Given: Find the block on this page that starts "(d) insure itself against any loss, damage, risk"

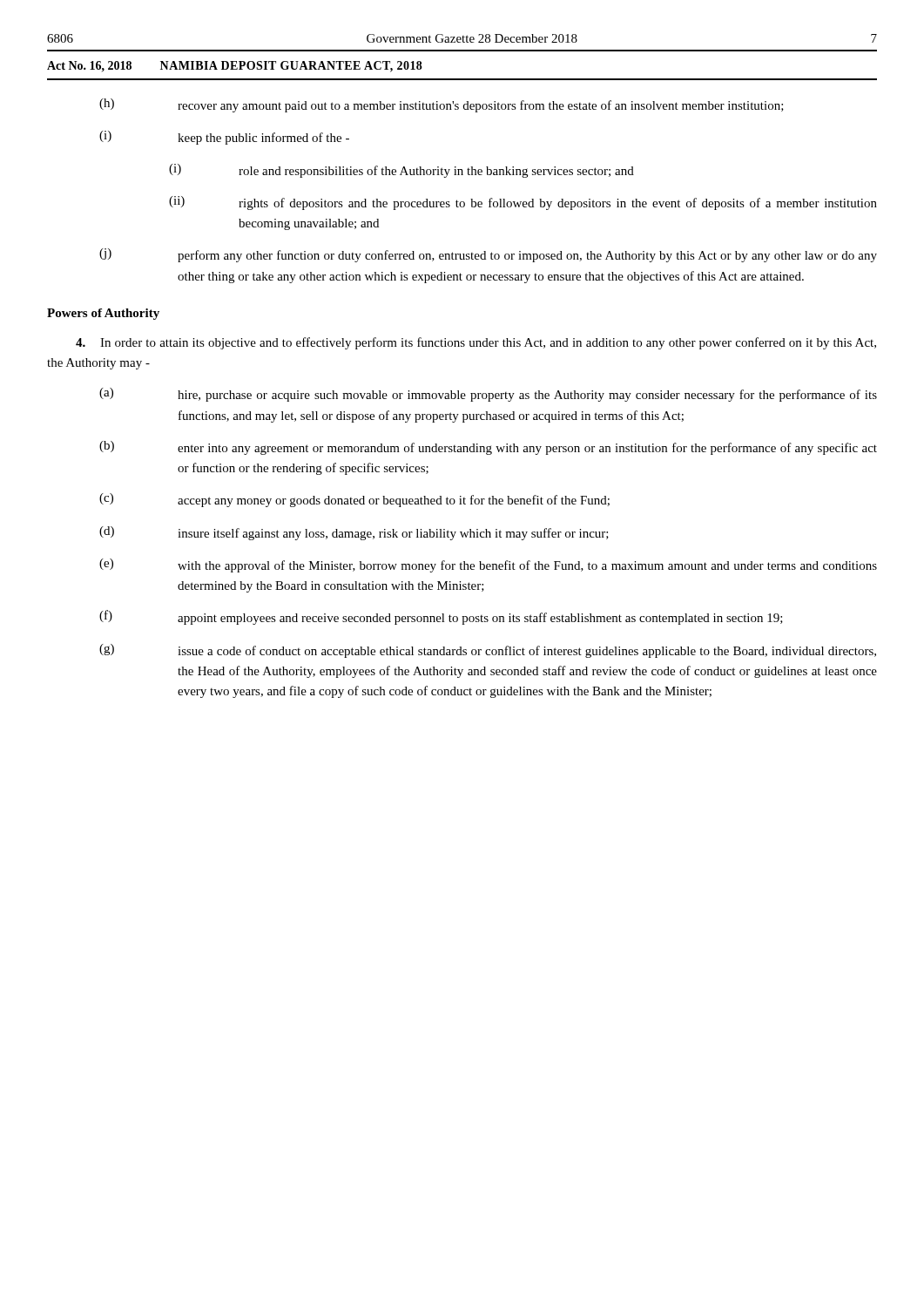Looking at the screenshot, I should click(462, 533).
